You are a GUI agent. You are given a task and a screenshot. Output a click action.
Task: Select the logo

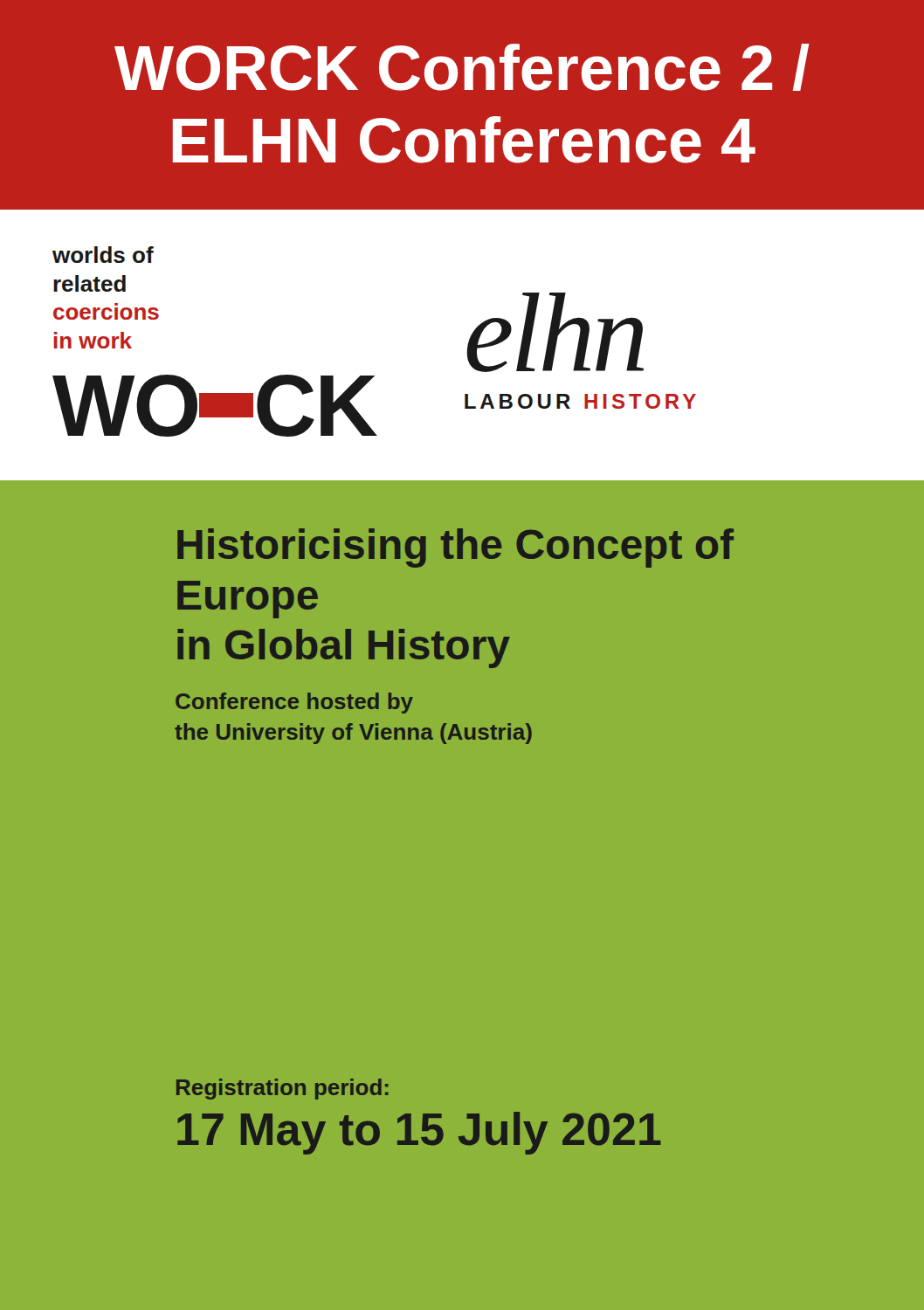[462, 345]
